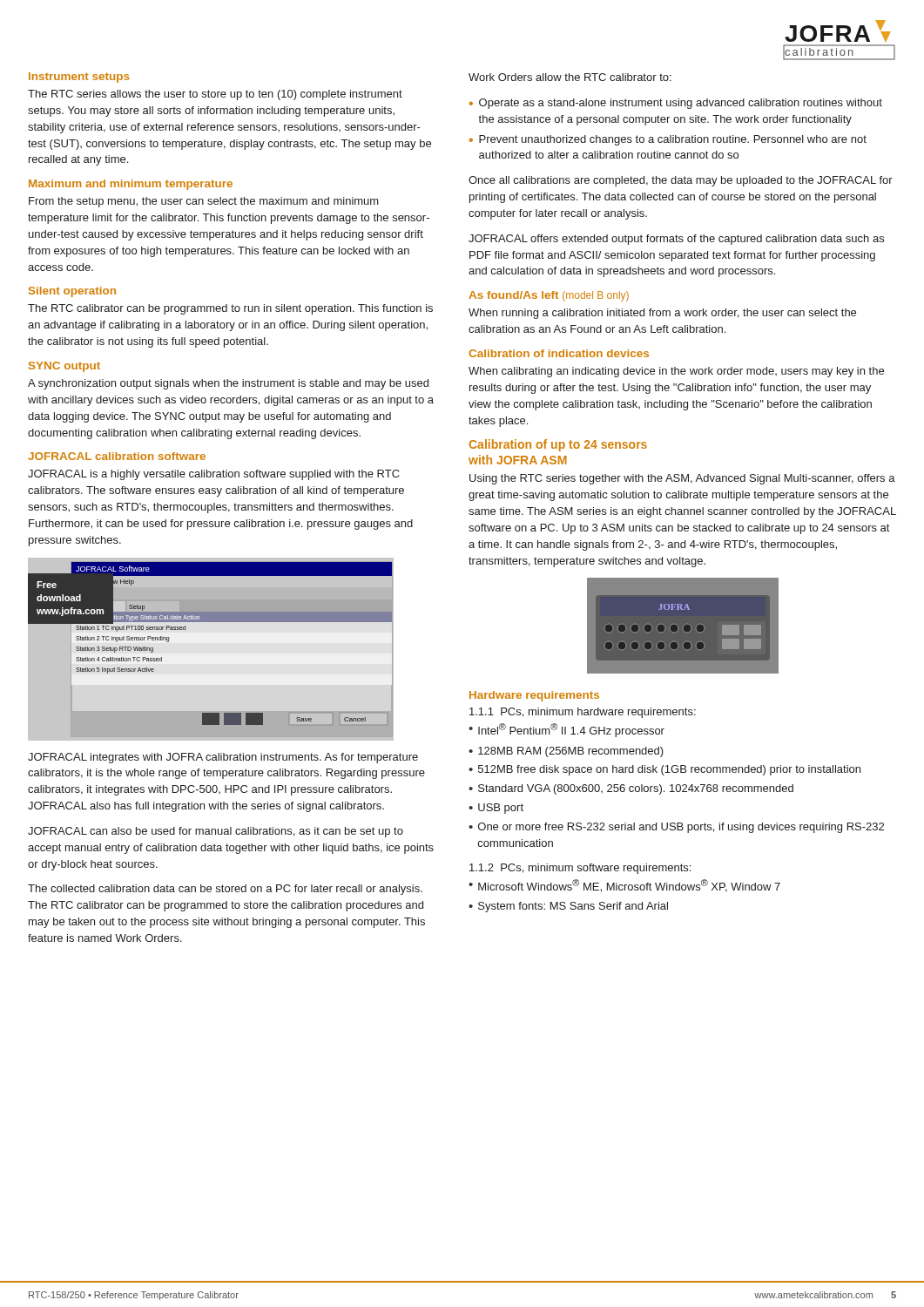
Task: Click on the list item that says "•Microsoft Windows® ME, Microsoft"
Action: coord(625,886)
